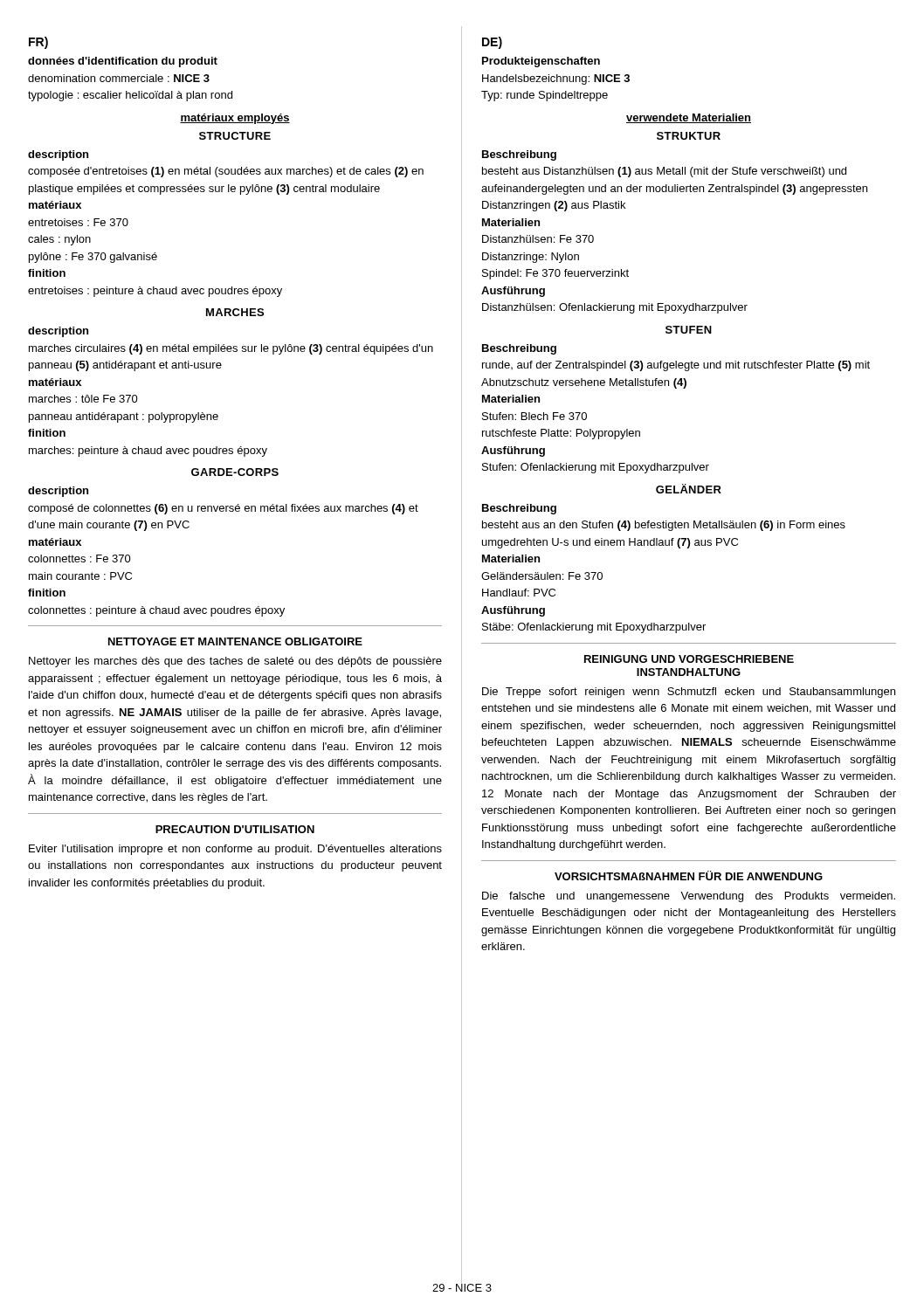Screen dimensions: 1310x924
Task: Locate the text block with the text "Beschreibung besteht aus an den Stufen (4)"
Action: 519,509
